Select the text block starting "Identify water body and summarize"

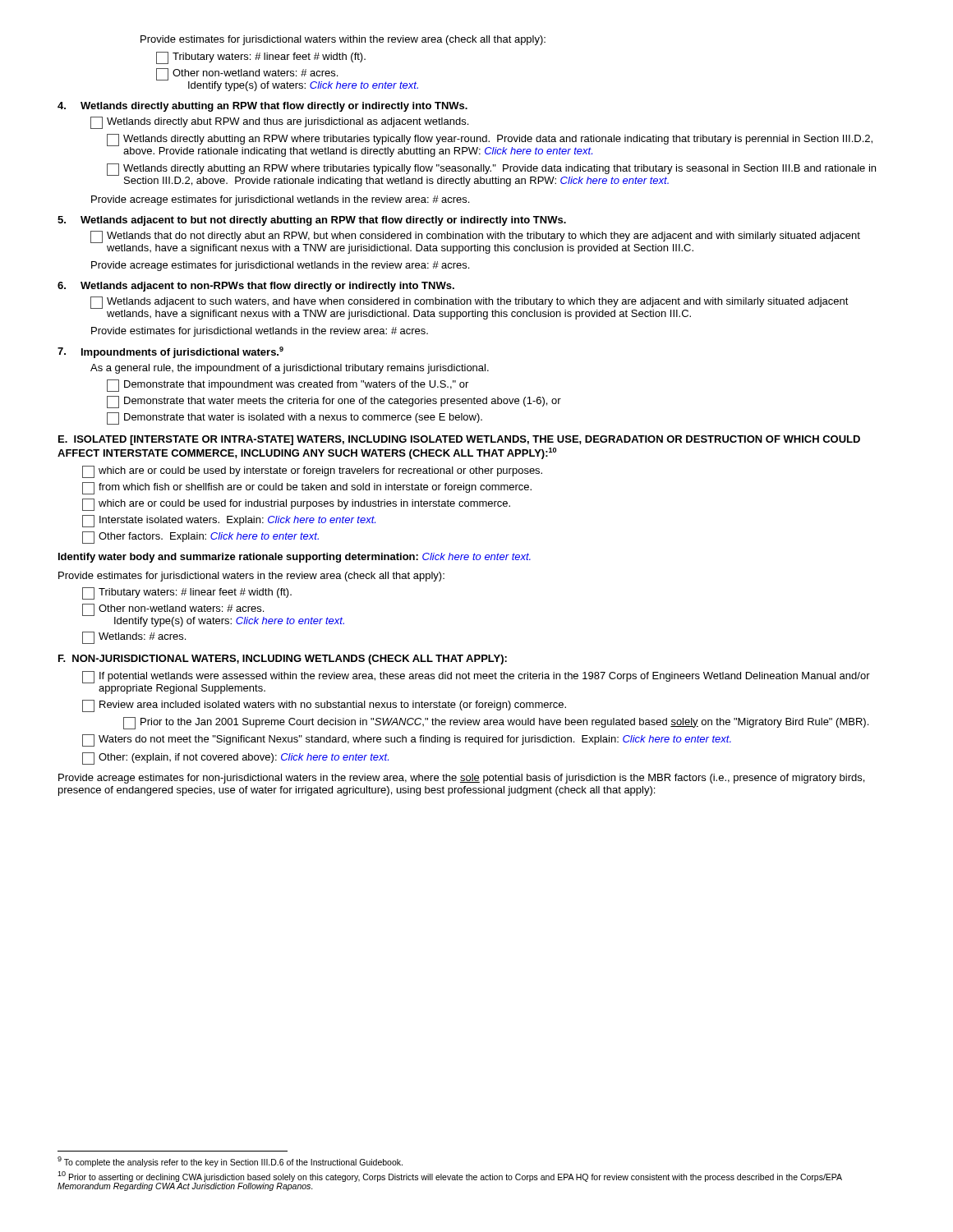tap(295, 556)
